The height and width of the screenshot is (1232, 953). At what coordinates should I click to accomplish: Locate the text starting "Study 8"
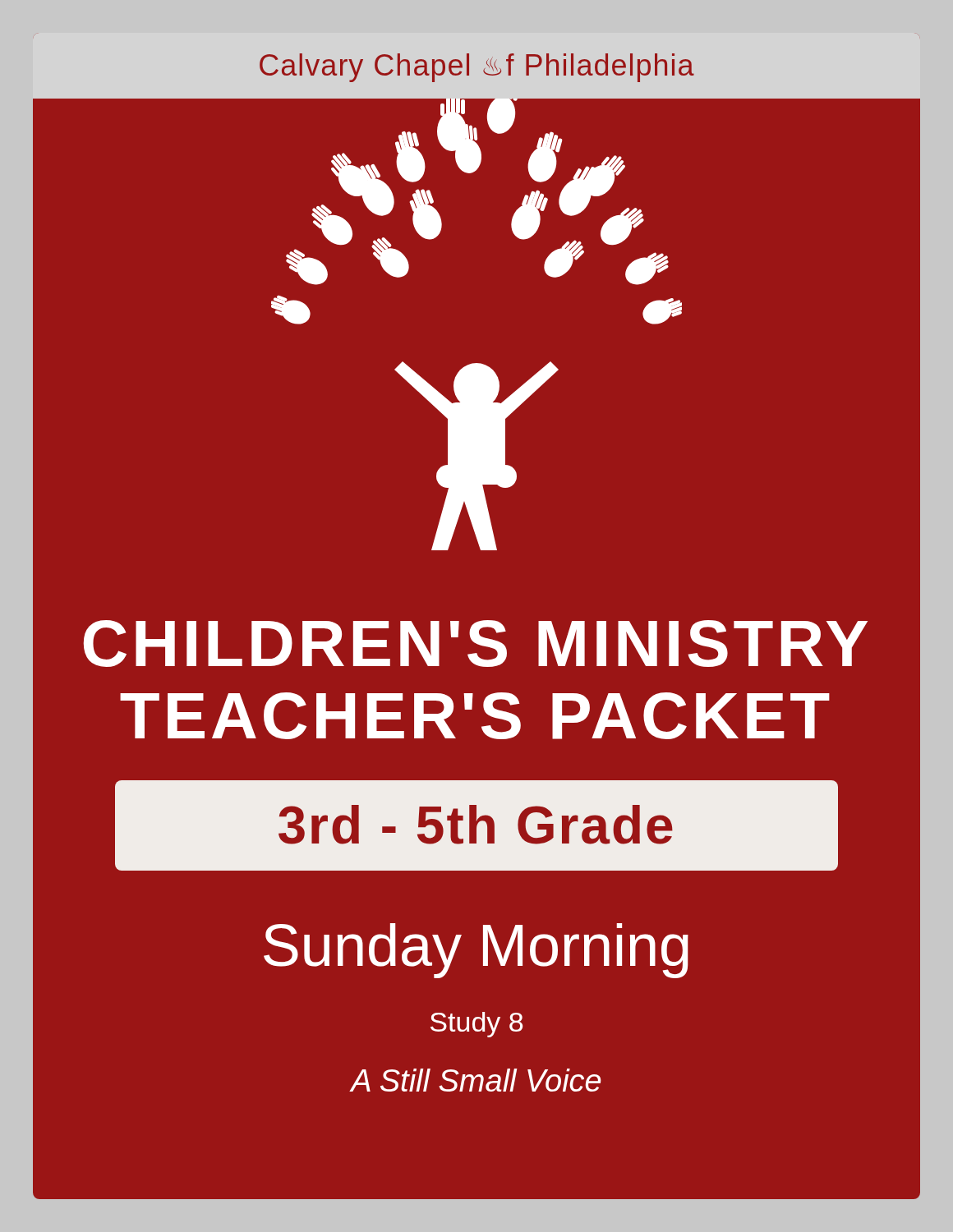tap(476, 1022)
